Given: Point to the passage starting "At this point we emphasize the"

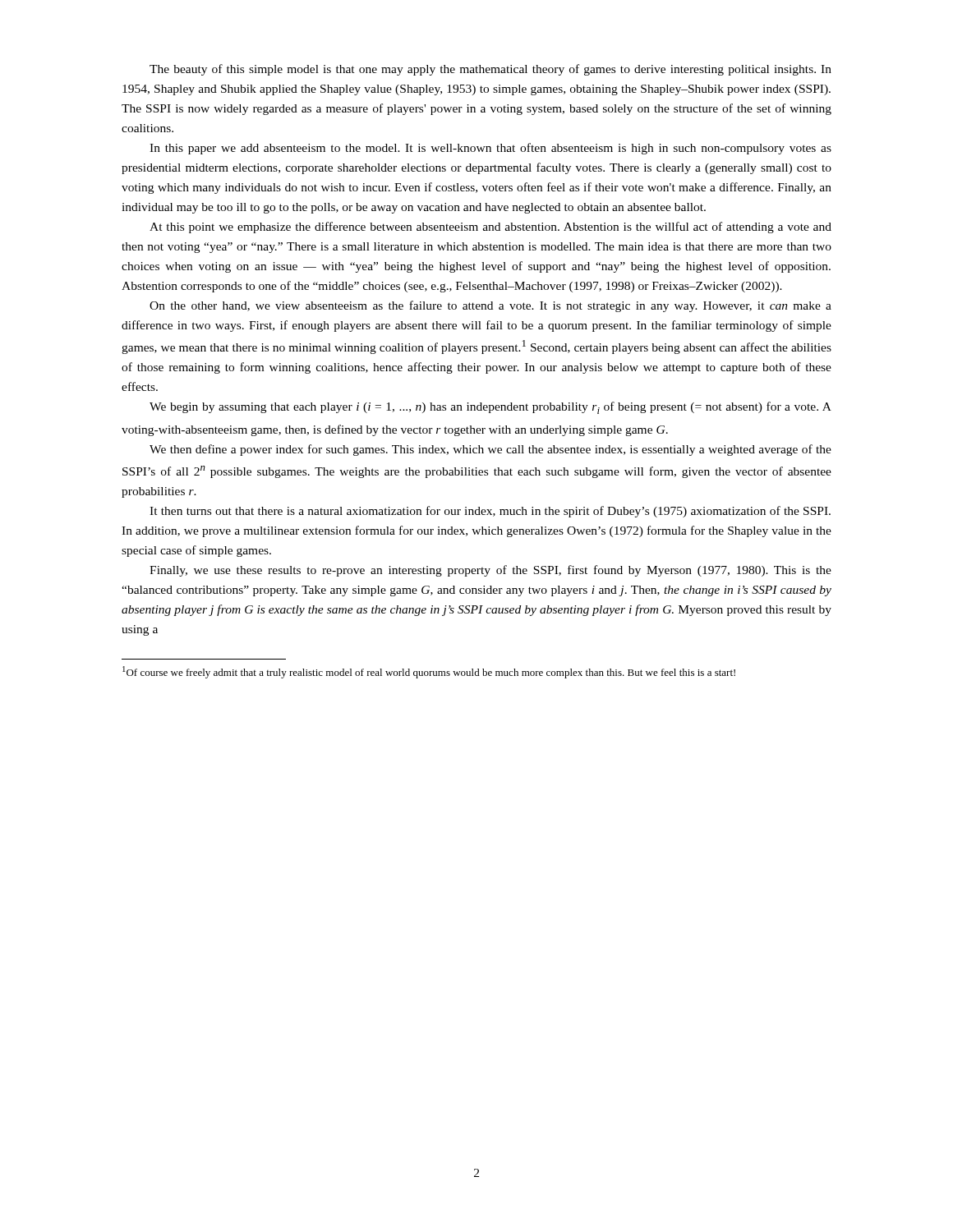Looking at the screenshot, I should 476,256.
